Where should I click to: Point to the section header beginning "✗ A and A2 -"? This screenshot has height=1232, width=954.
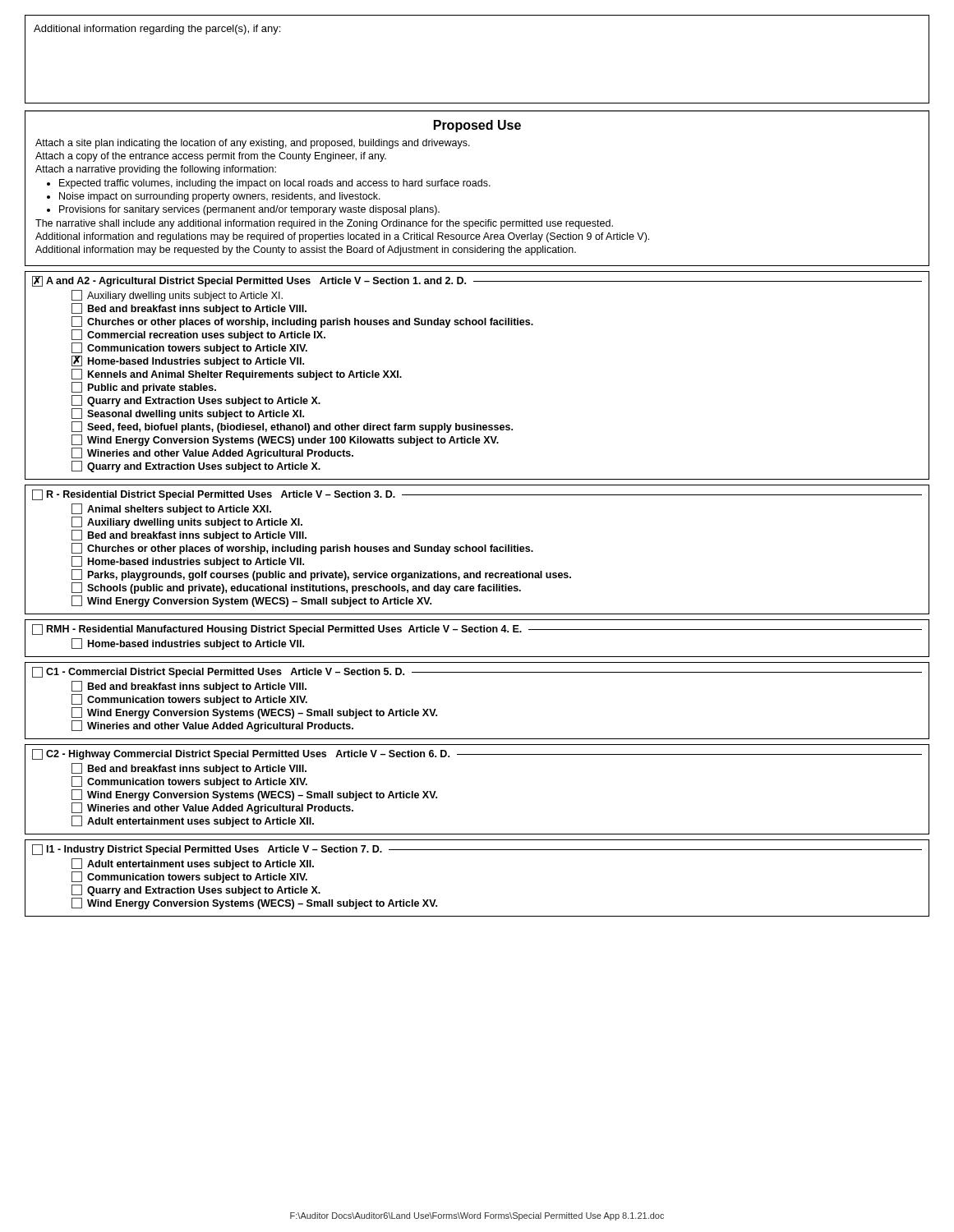click(477, 281)
